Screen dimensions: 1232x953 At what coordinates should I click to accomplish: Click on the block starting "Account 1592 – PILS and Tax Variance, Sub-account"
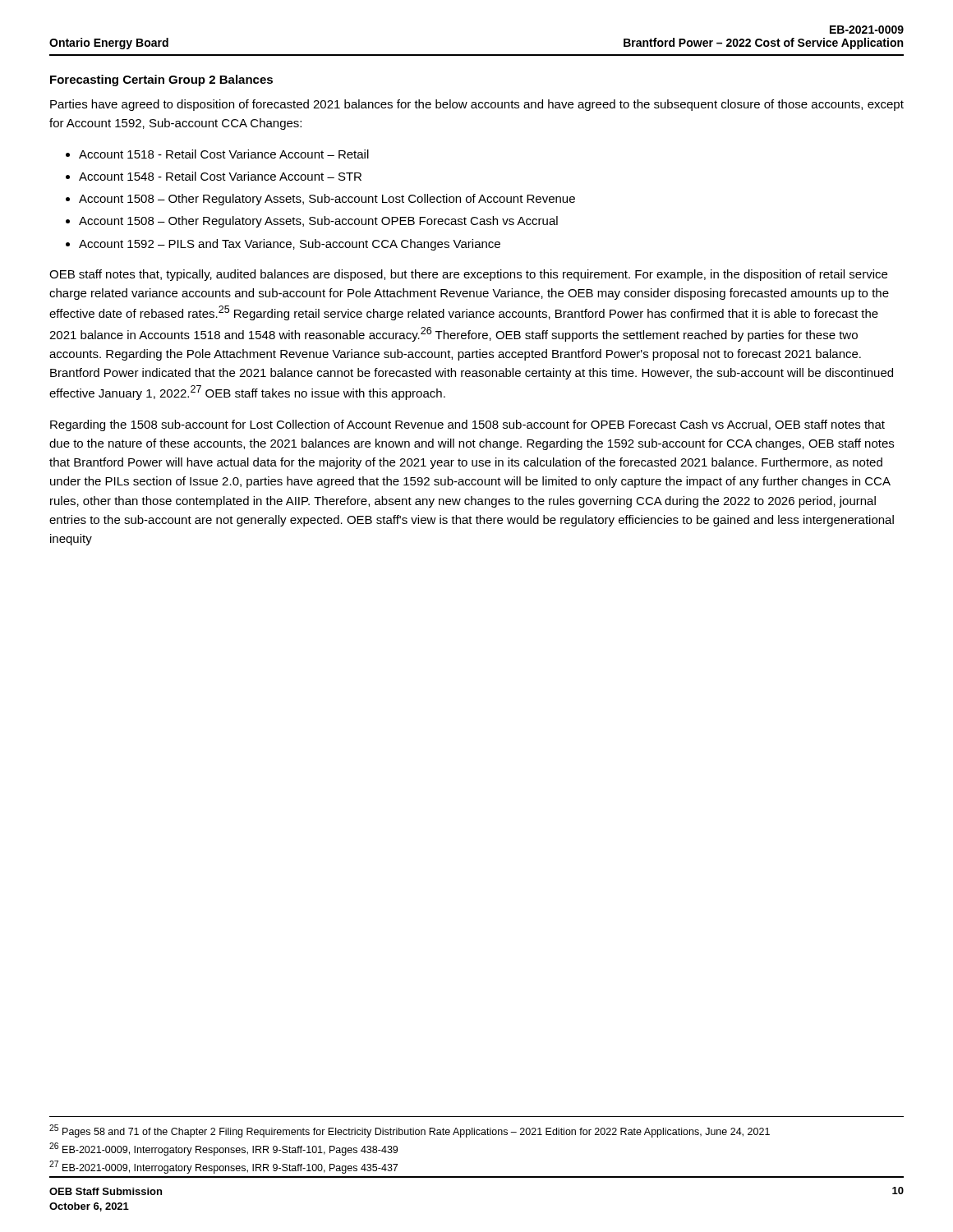pyautogui.click(x=290, y=243)
